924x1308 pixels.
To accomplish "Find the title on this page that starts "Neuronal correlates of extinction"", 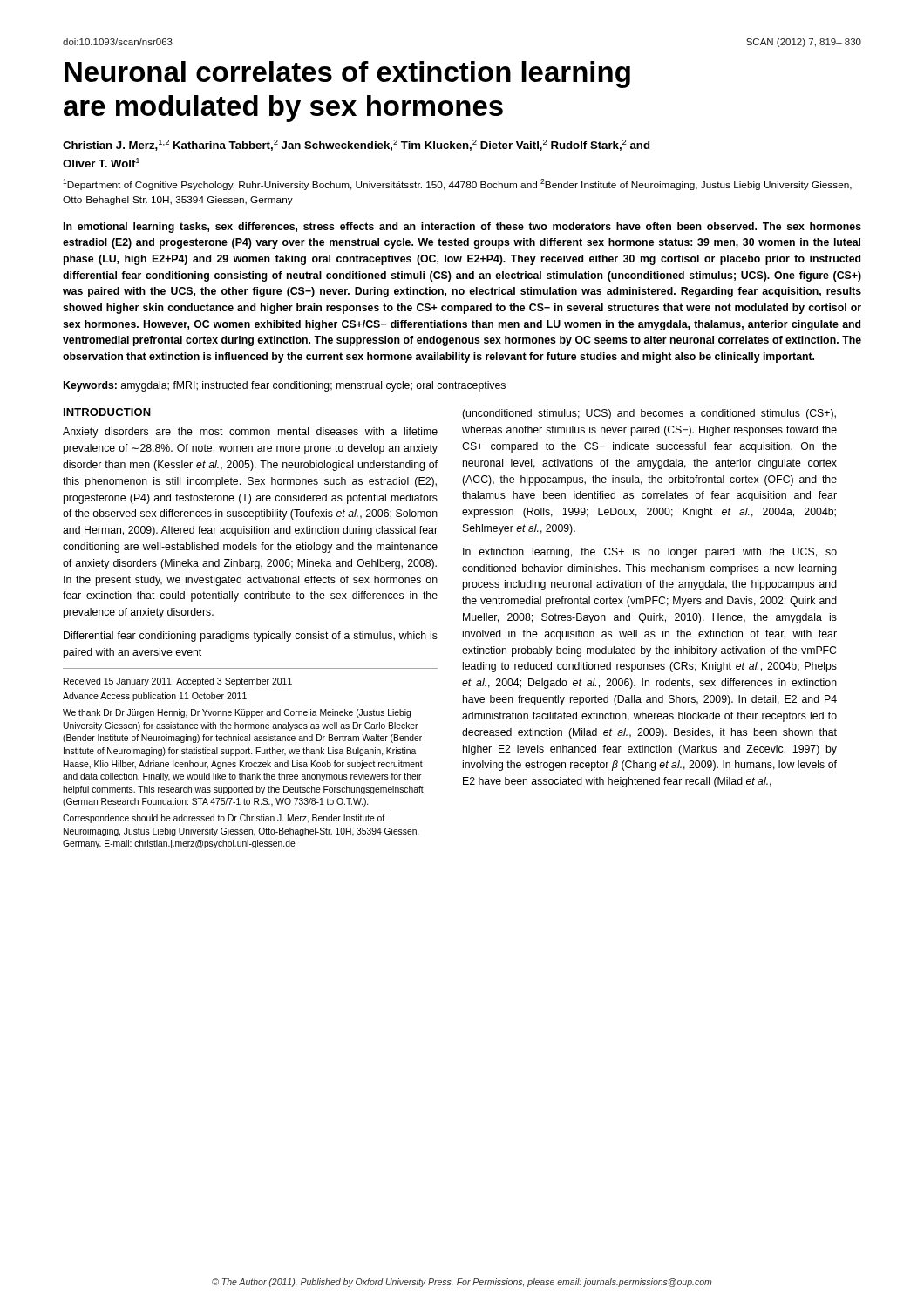I will pos(462,90).
